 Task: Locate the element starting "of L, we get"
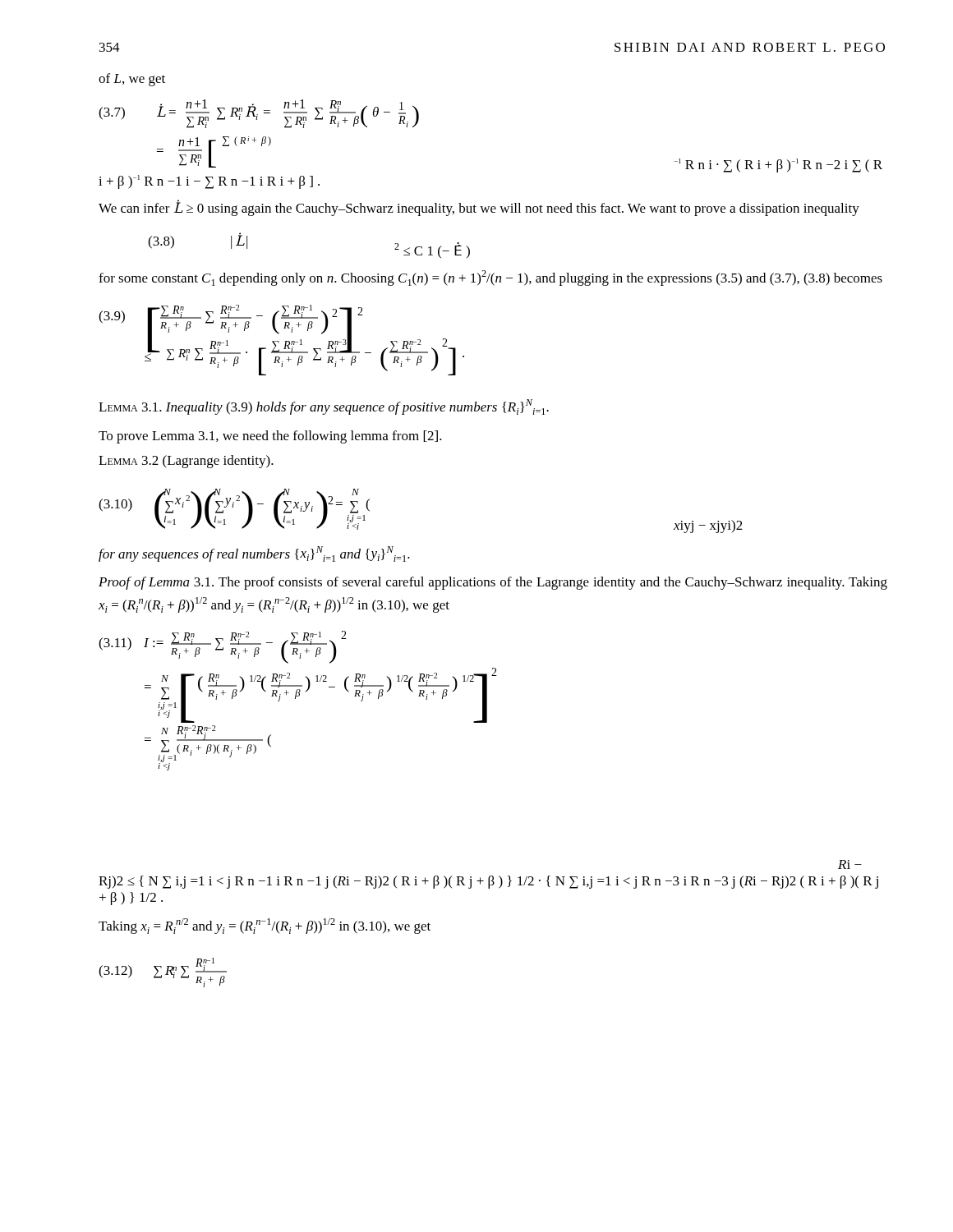point(132,78)
